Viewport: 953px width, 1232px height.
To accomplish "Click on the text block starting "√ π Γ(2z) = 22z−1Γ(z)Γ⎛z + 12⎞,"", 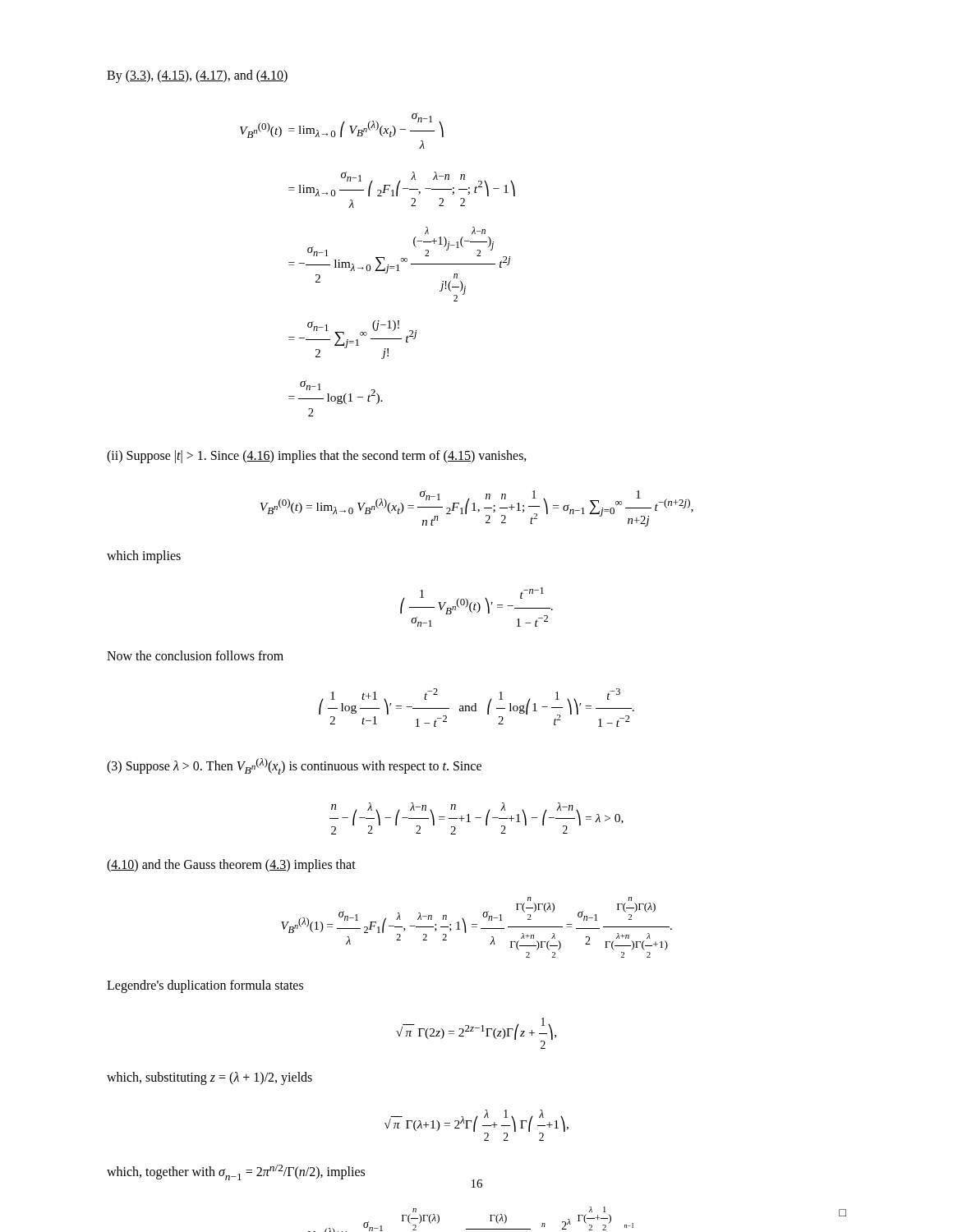I will [476, 1033].
